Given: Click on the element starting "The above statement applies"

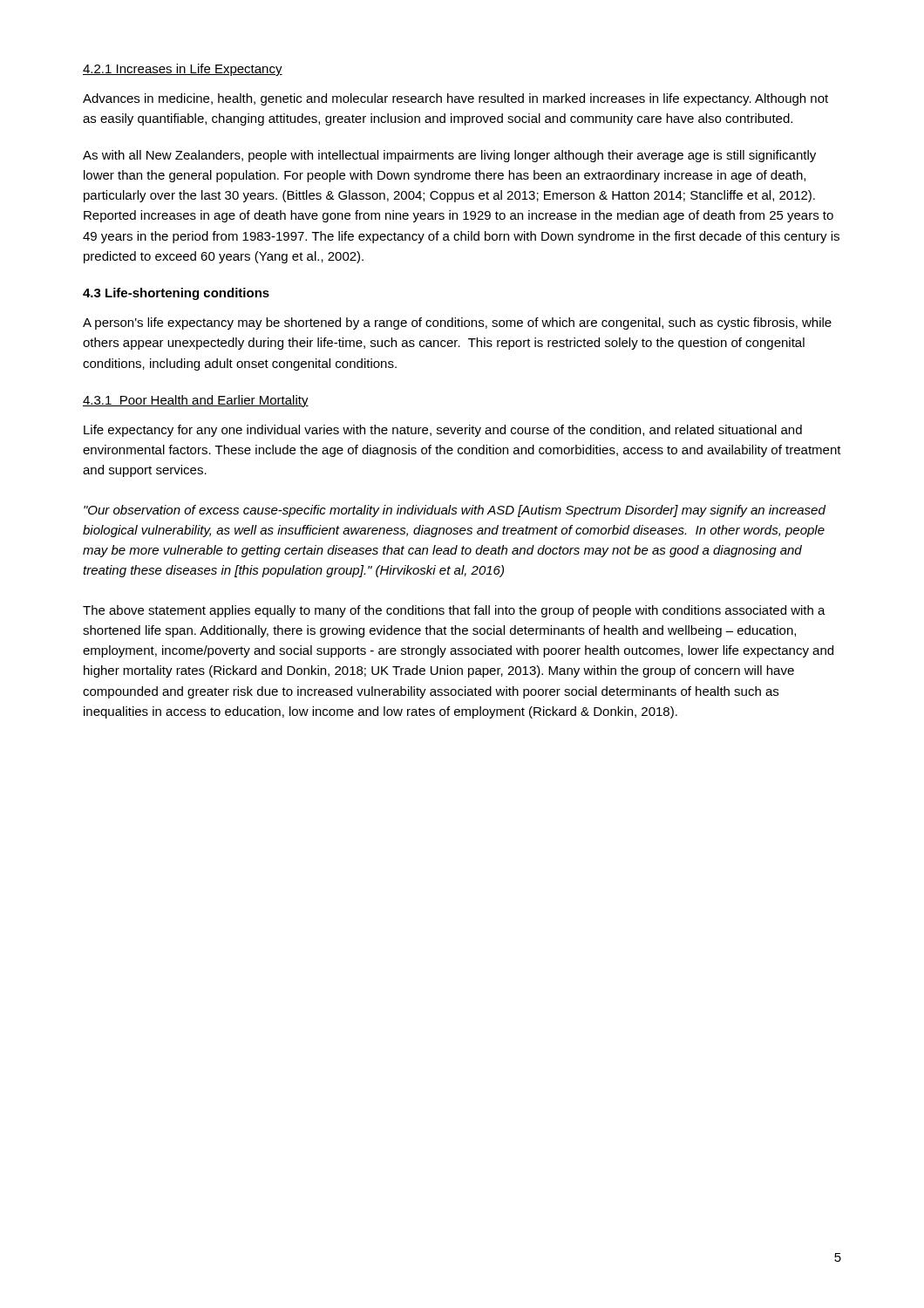Looking at the screenshot, I should point(462,660).
